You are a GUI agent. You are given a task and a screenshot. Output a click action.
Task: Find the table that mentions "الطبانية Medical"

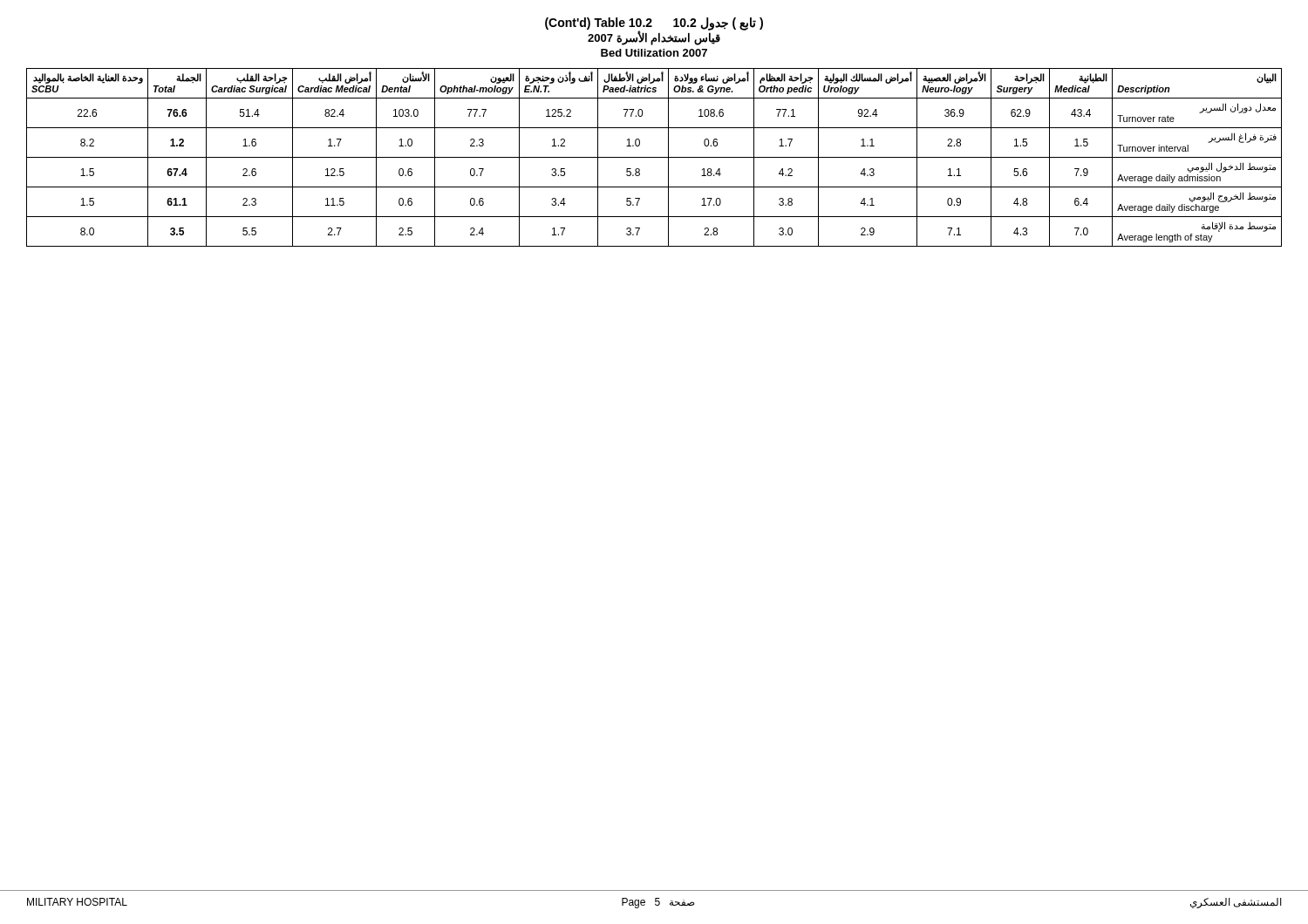(654, 157)
